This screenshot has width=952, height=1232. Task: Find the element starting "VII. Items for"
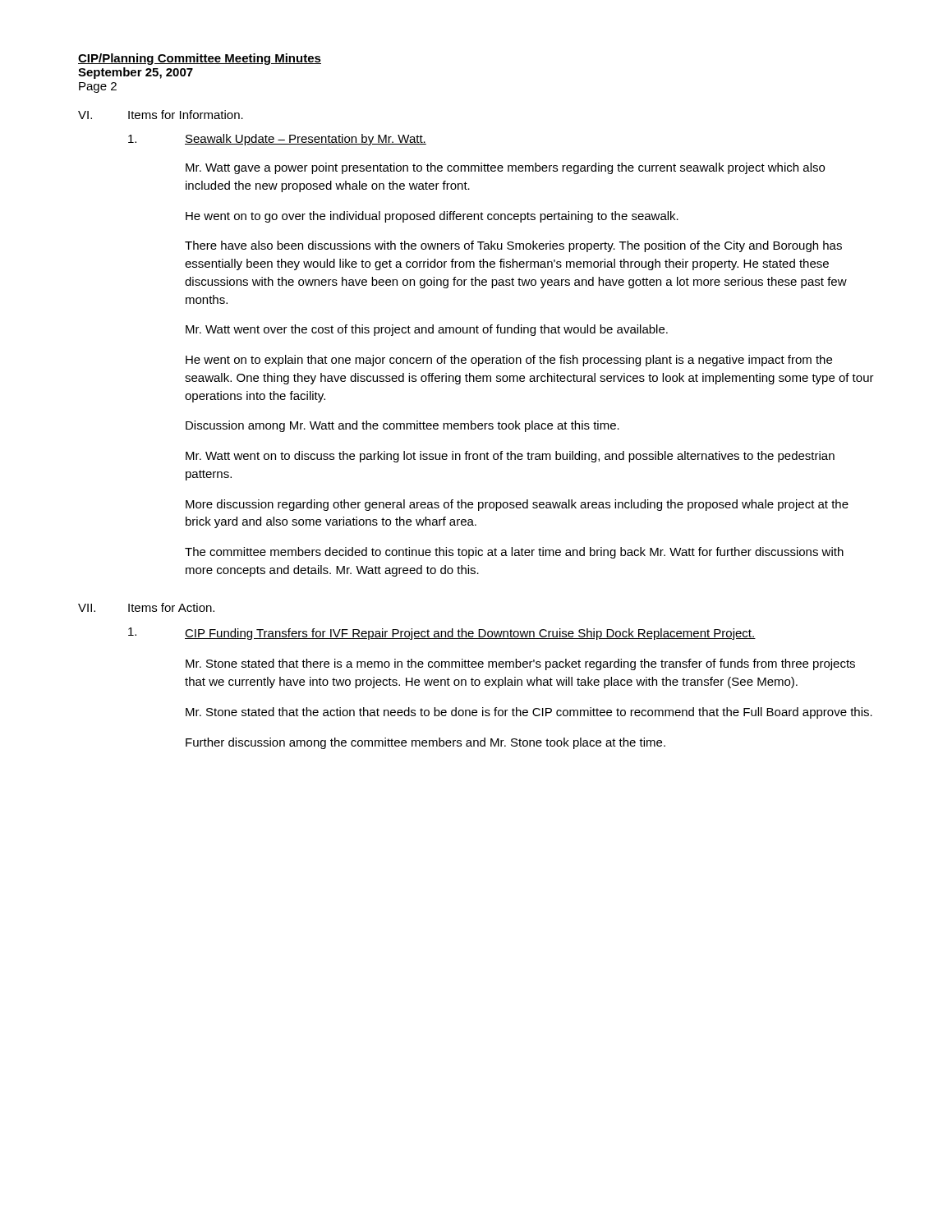[147, 607]
